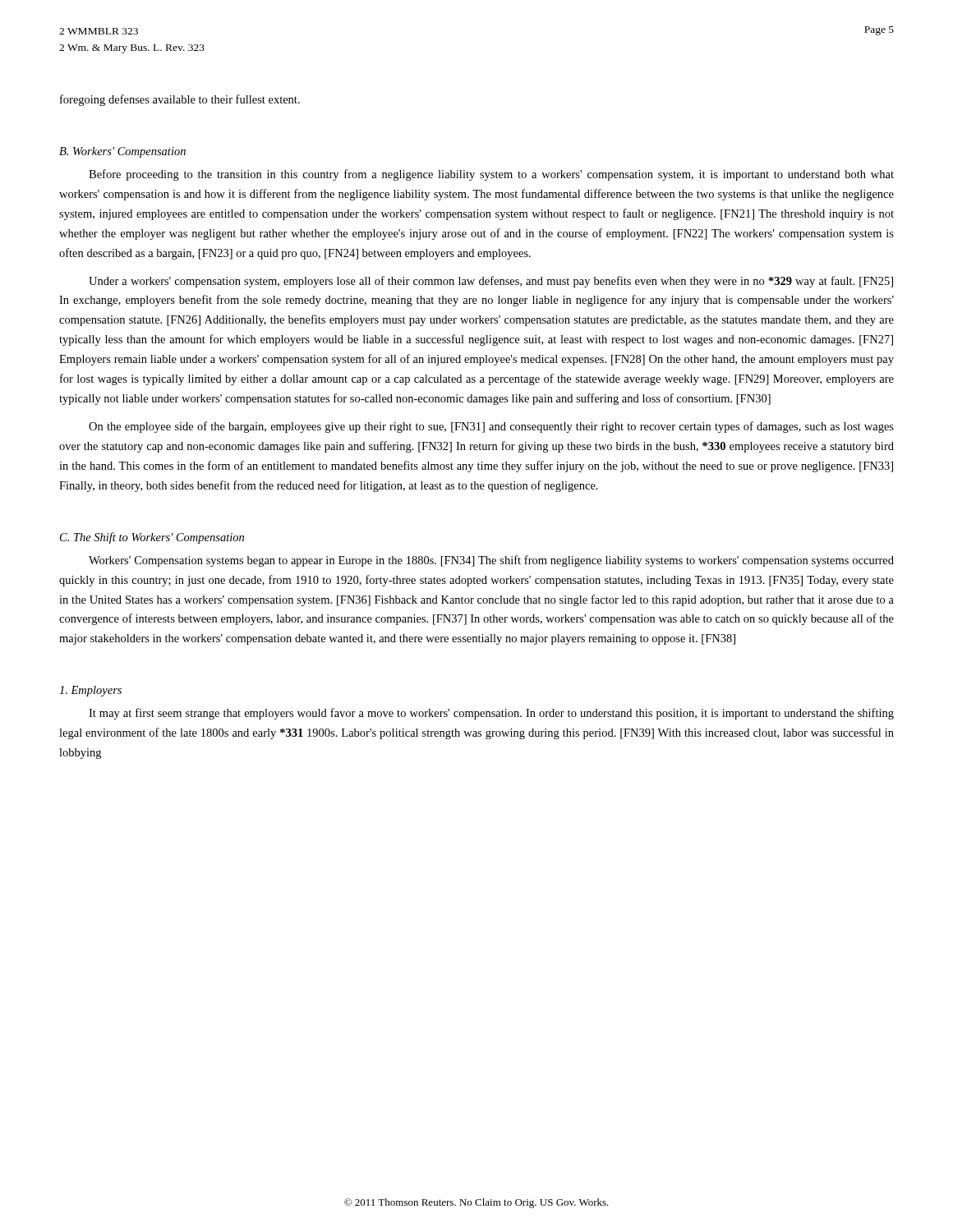Locate the text "B. Workers' Compensation"
Screen dimensions: 1232x953
tap(123, 151)
